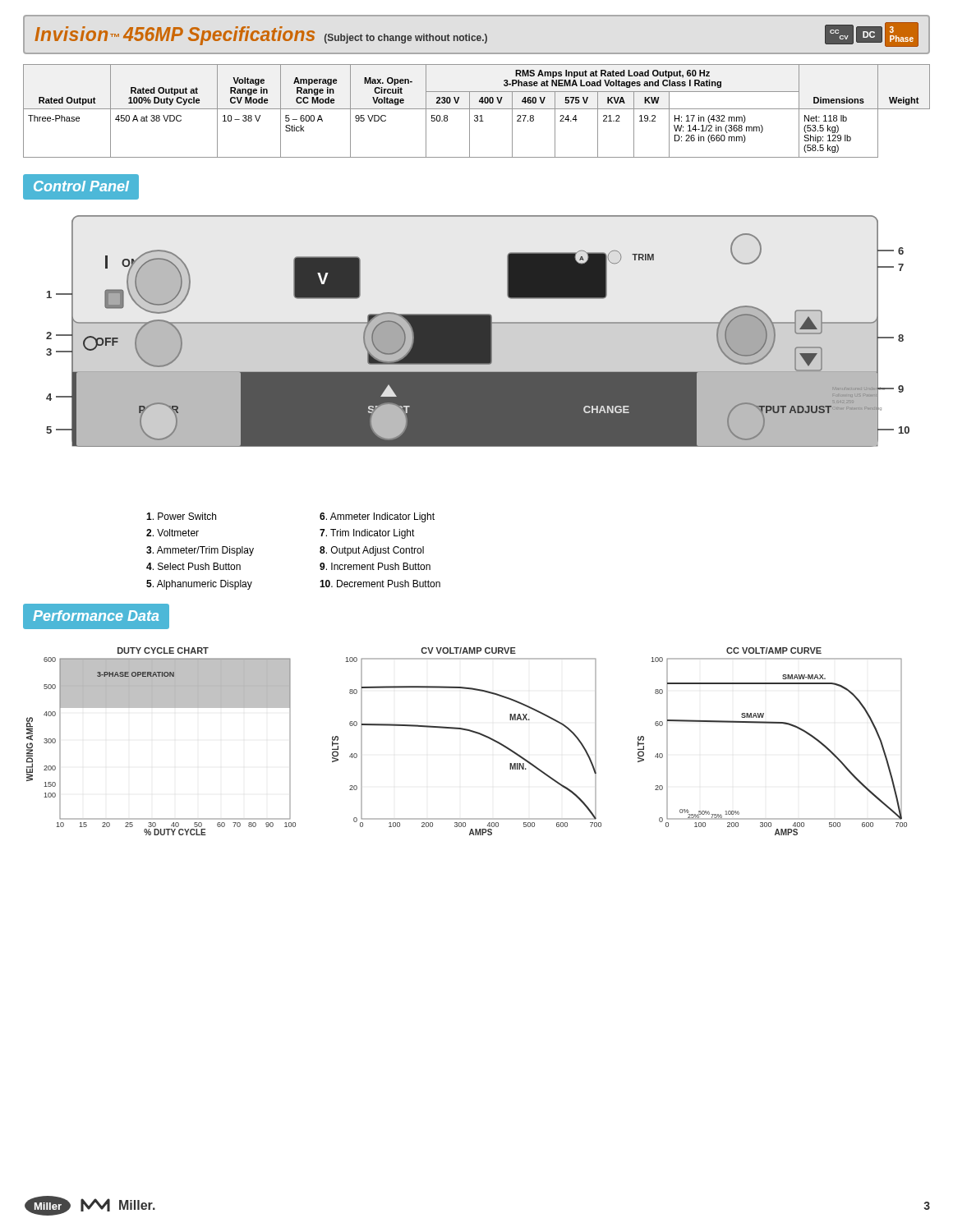Viewport: 953px width, 1232px height.
Task: Point to the element starting "6. Ammeter Indicator"
Action: pyautogui.click(x=377, y=517)
